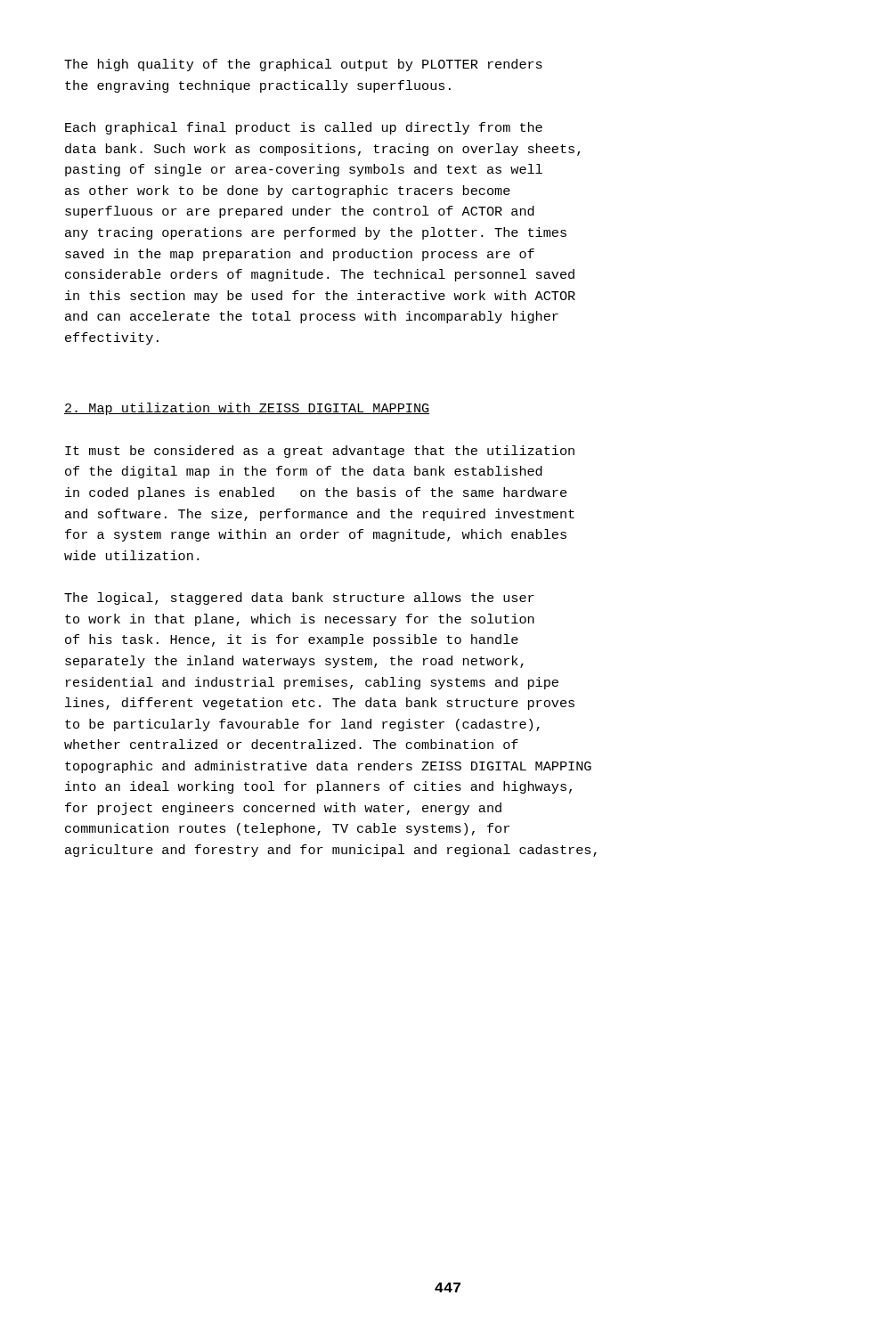Navigate to the text starting "The high quality of the graphical output by"

[304, 76]
